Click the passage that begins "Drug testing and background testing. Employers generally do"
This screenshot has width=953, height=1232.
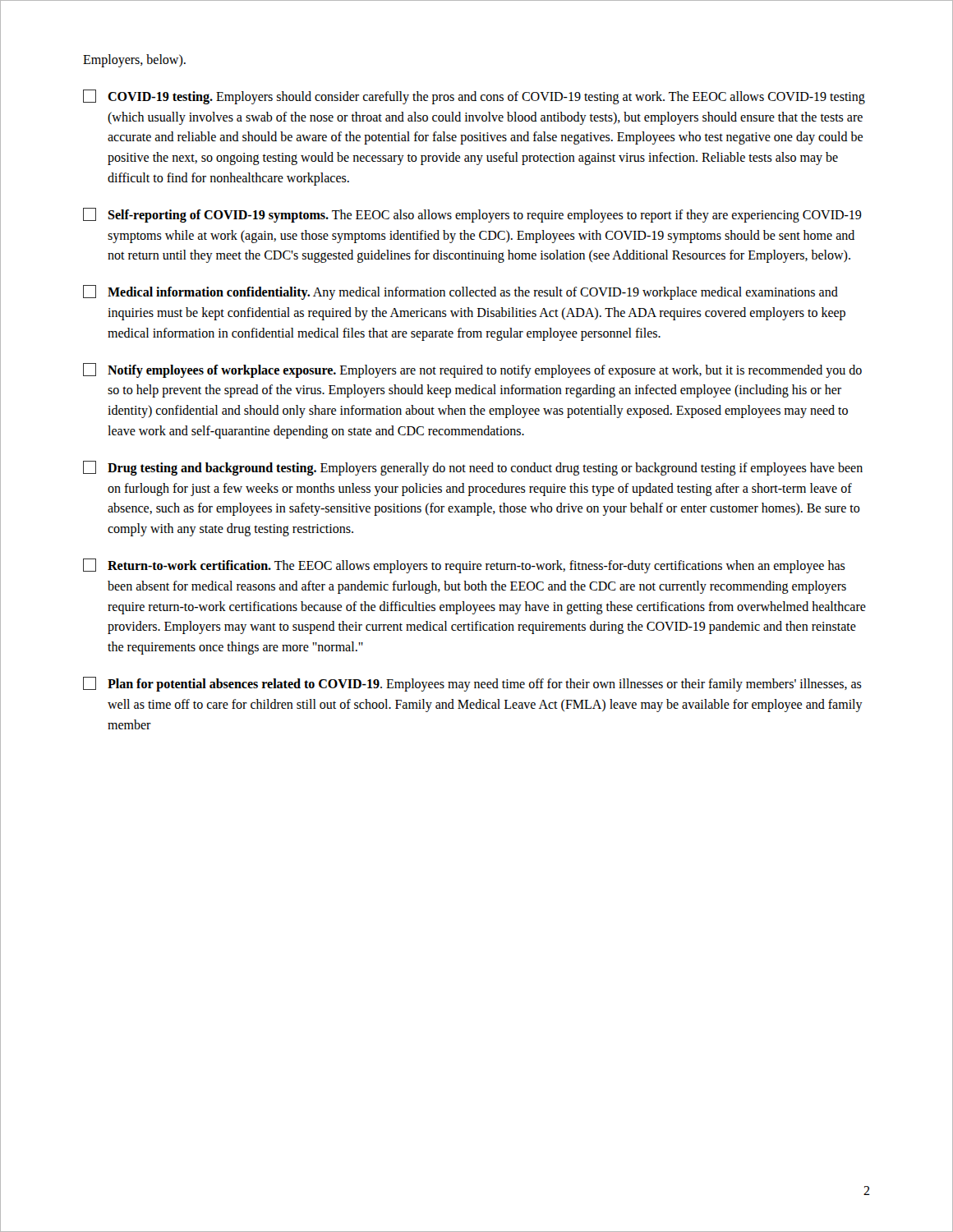click(x=476, y=499)
